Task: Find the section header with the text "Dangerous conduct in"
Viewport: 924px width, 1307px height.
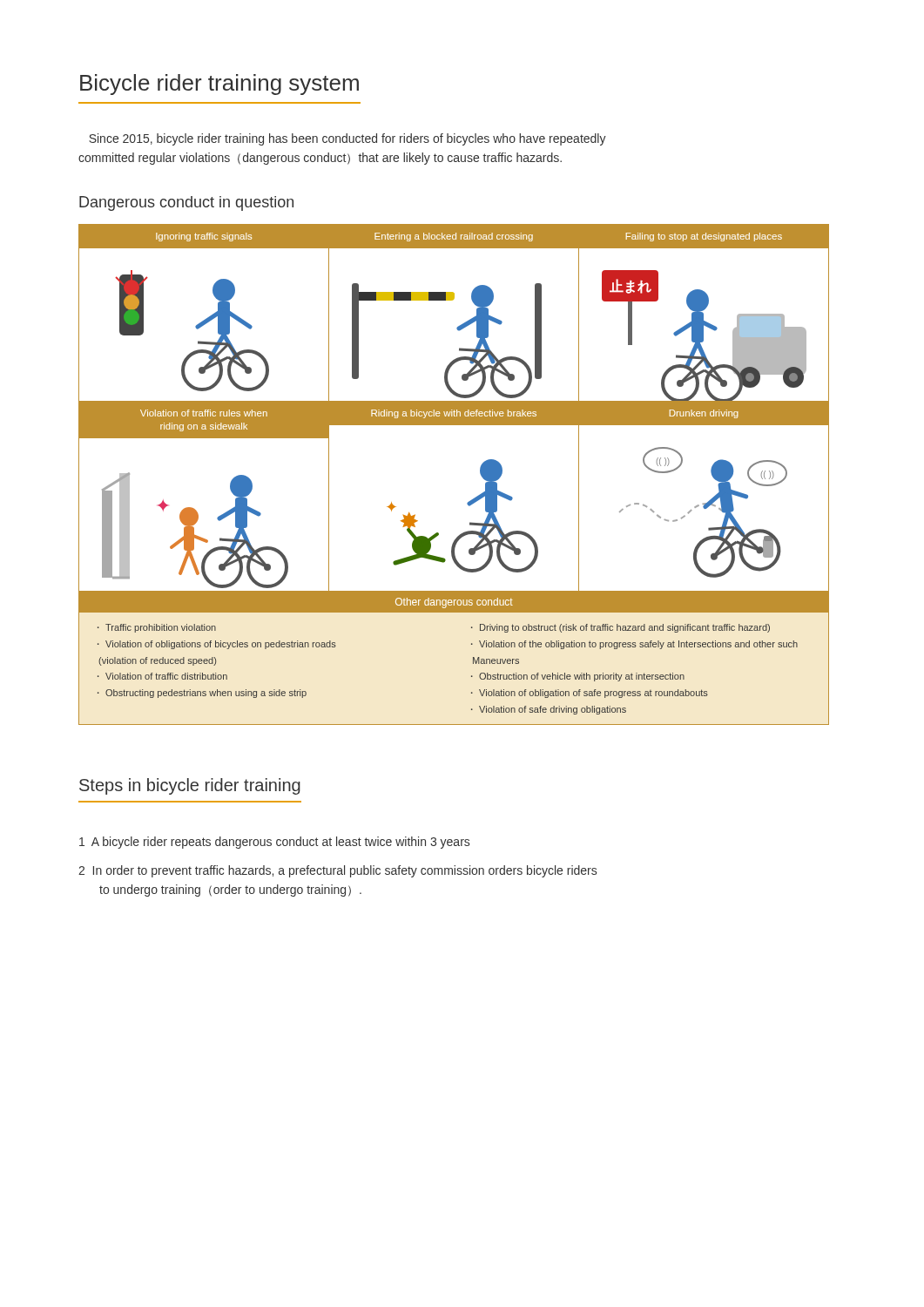Action: (186, 202)
